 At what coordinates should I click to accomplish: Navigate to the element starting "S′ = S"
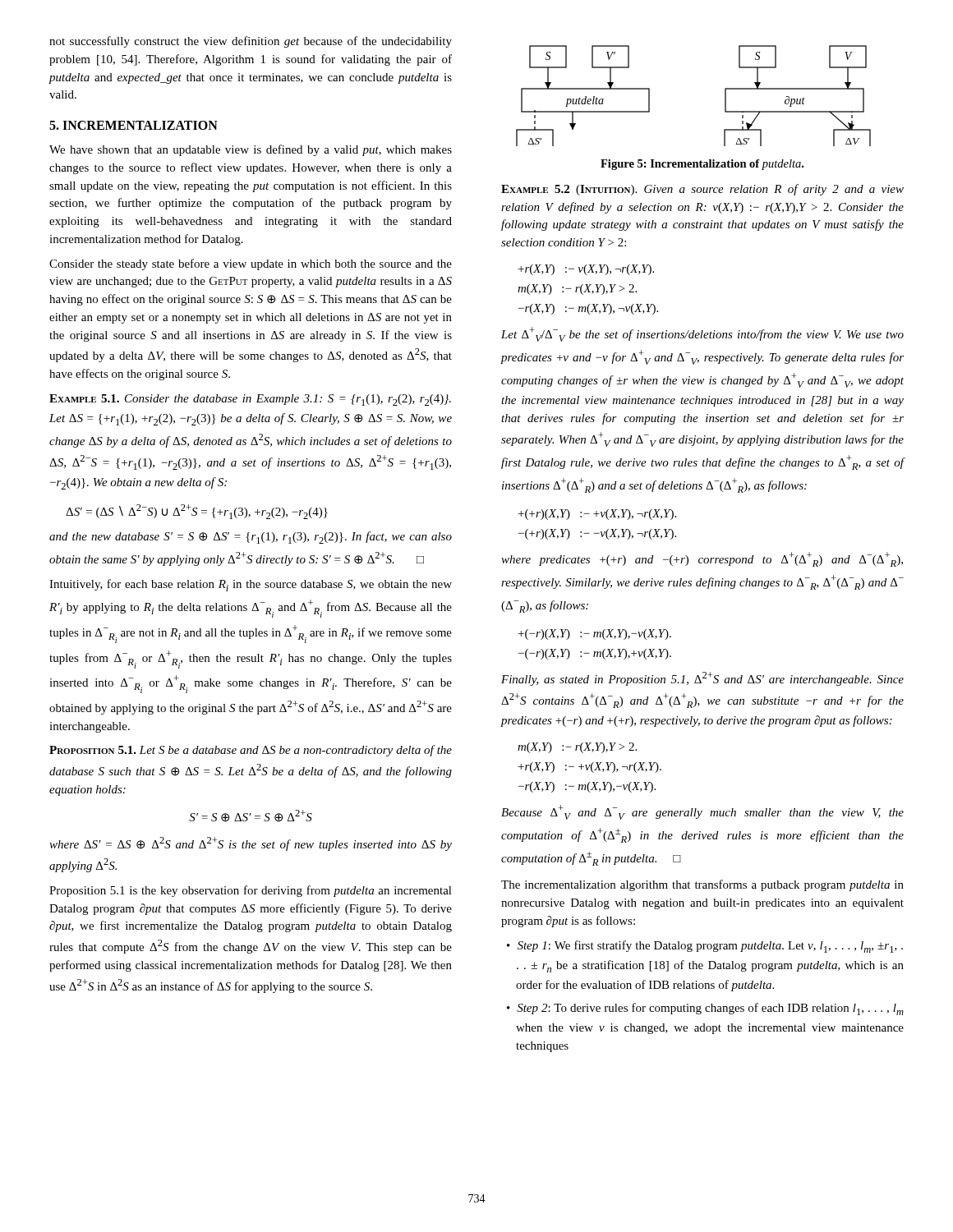click(x=251, y=816)
